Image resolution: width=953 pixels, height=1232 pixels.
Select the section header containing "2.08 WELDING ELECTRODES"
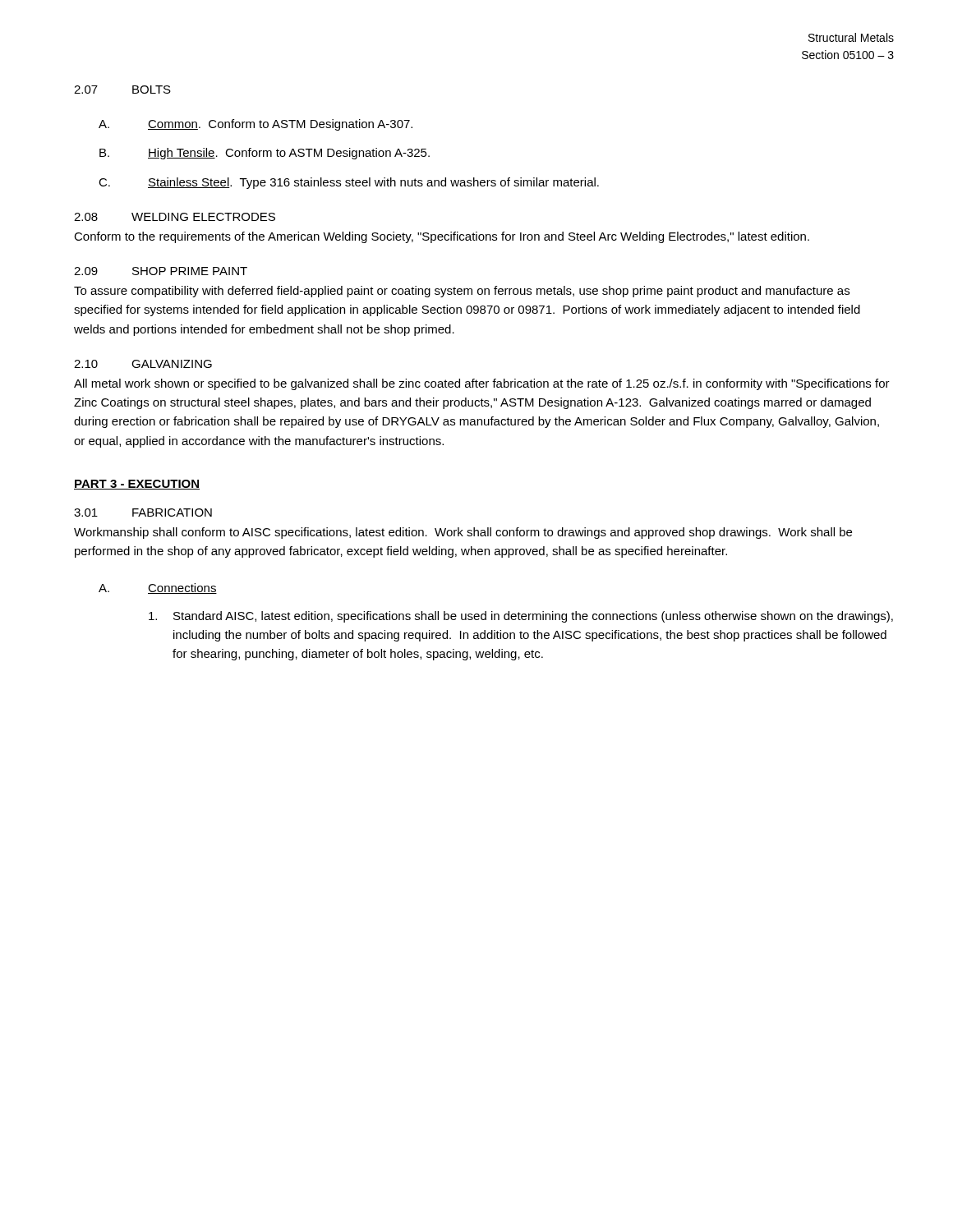(x=175, y=216)
